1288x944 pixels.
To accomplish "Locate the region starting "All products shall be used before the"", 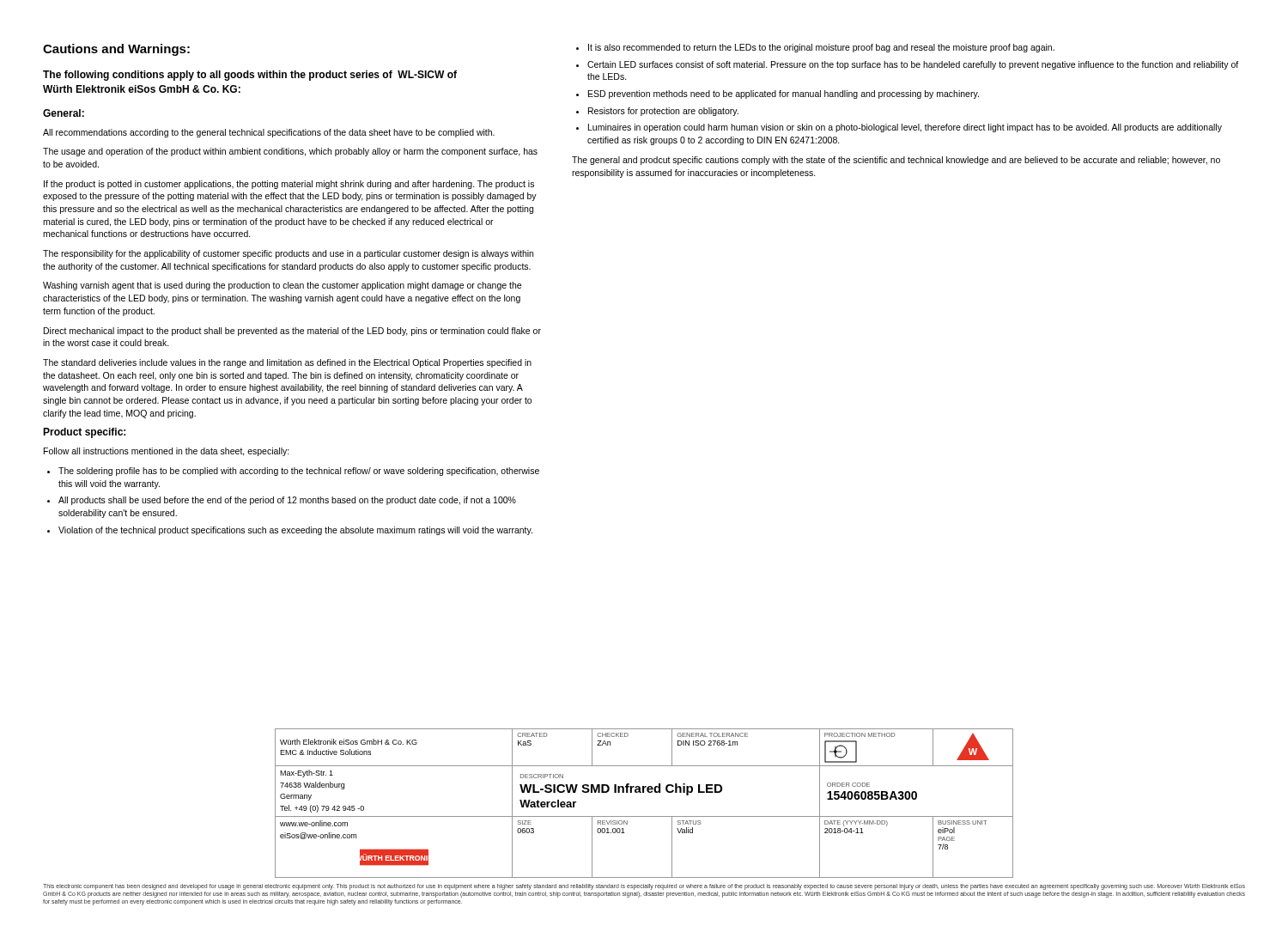I will click(300, 507).
